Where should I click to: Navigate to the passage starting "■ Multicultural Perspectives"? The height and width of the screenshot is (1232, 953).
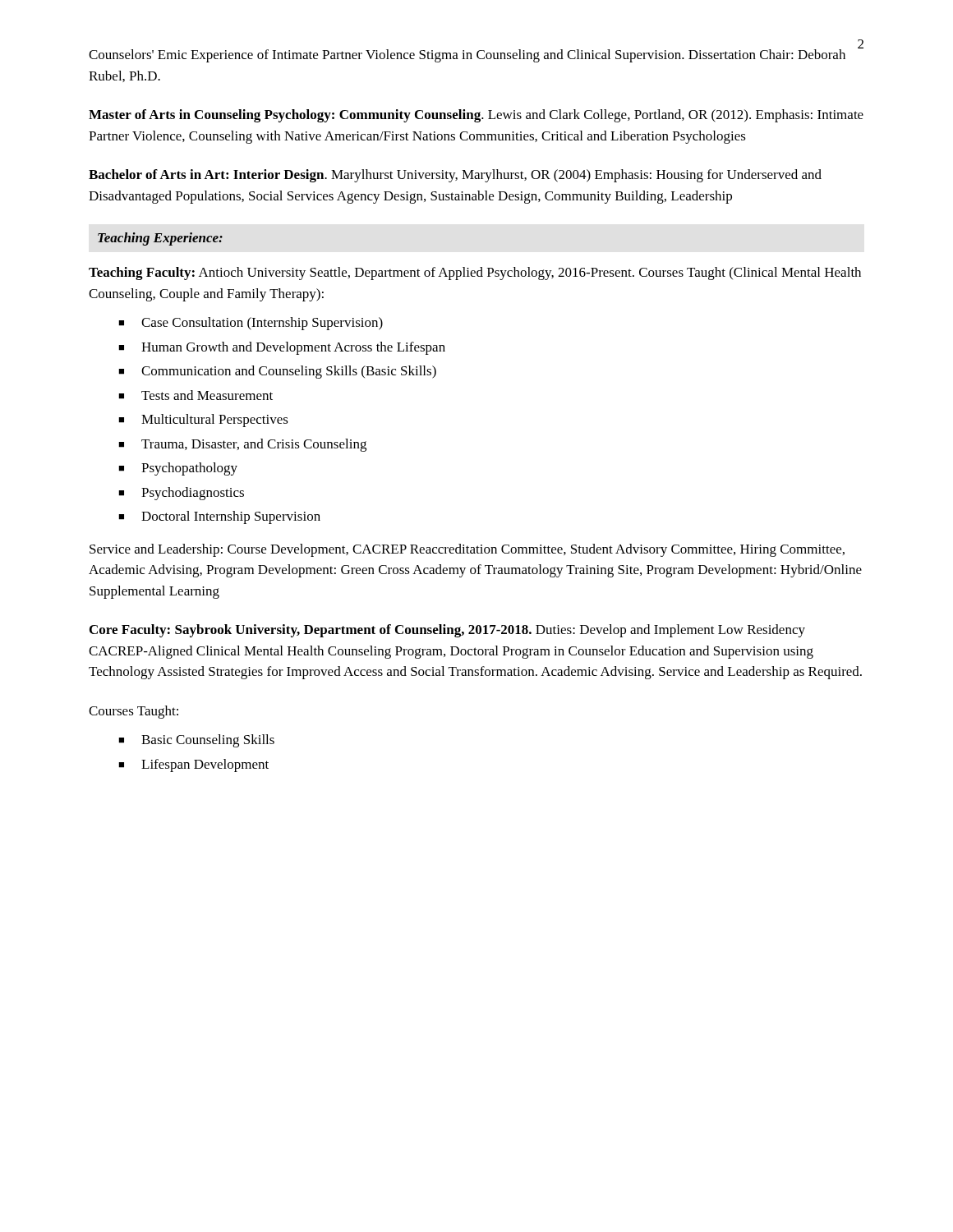point(203,419)
